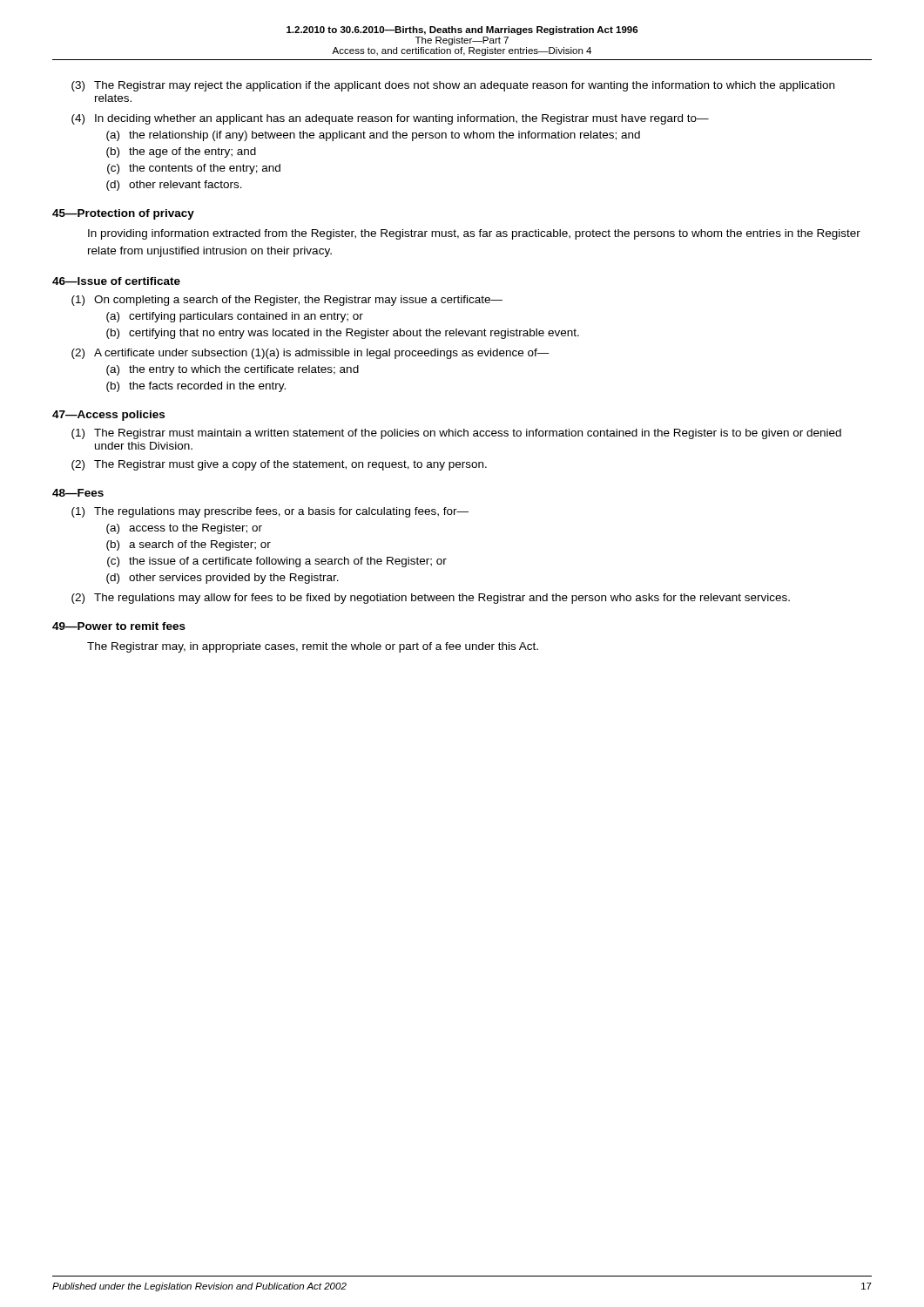The height and width of the screenshot is (1307, 924).
Task: Find the list item with the text "(d) other services provided by the Registrar."
Action: click(223, 579)
